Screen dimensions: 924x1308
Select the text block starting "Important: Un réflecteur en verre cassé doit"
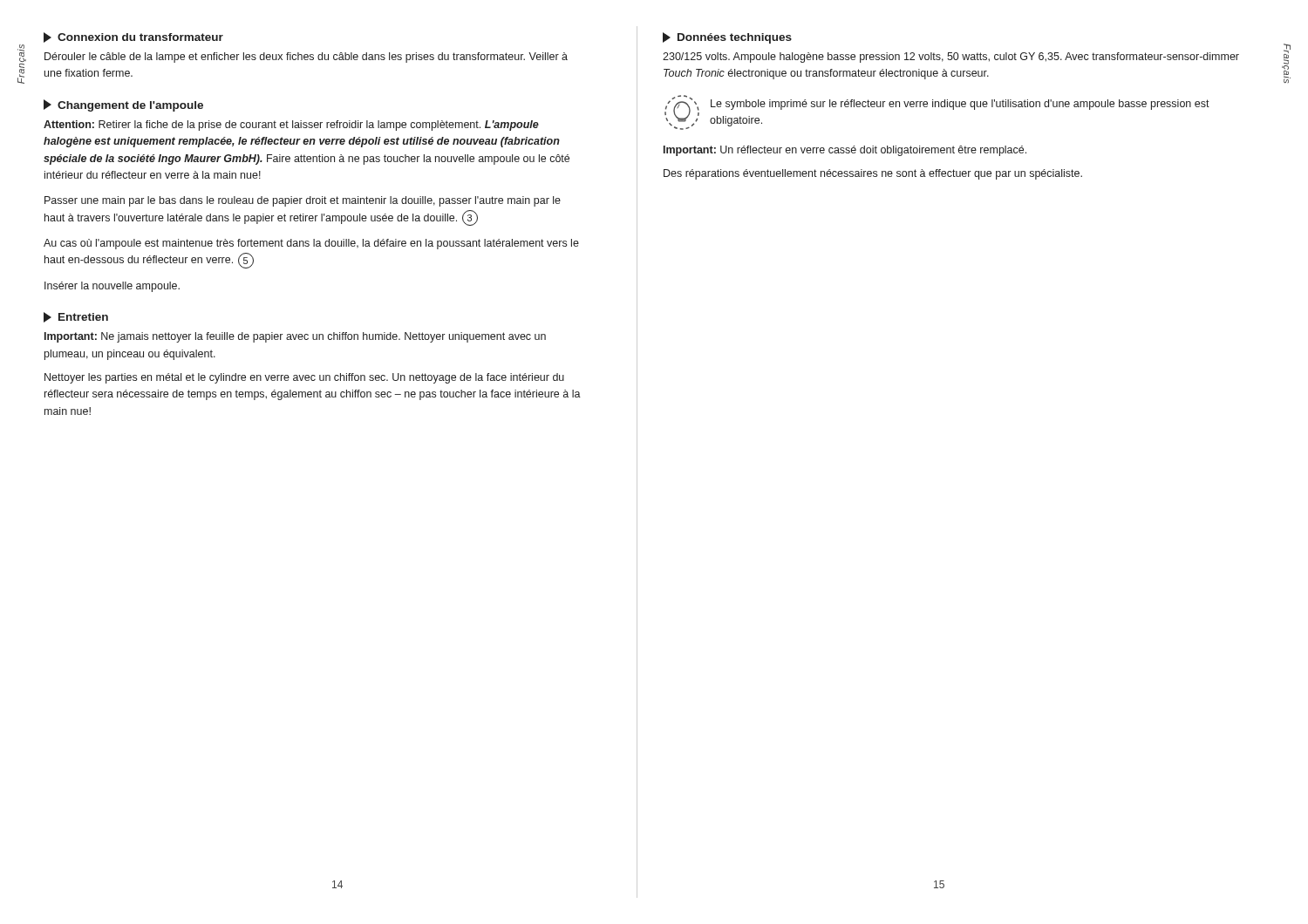point(959,162)
